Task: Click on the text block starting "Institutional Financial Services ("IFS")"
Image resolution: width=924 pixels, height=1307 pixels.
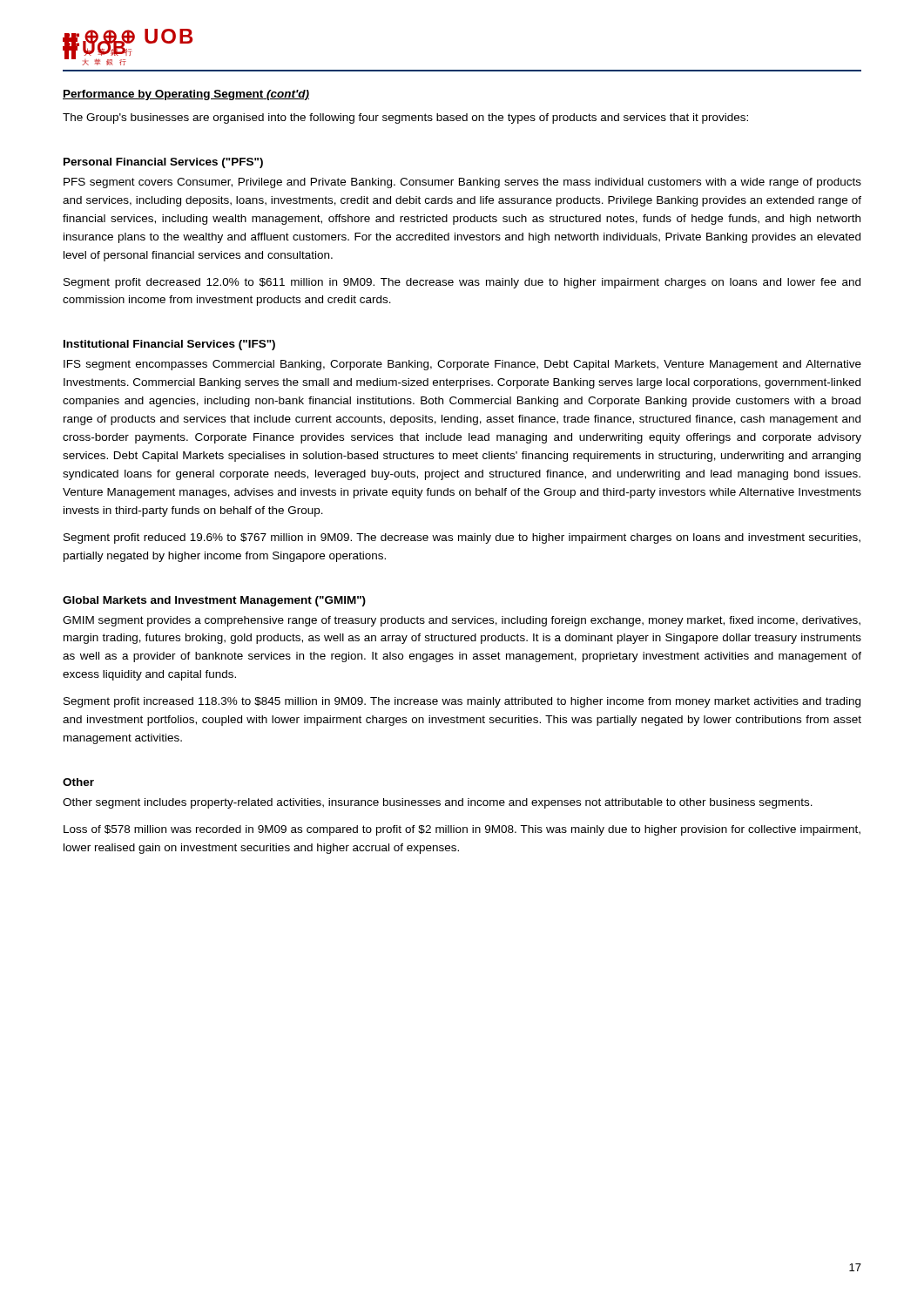Action: click(169, 344)
